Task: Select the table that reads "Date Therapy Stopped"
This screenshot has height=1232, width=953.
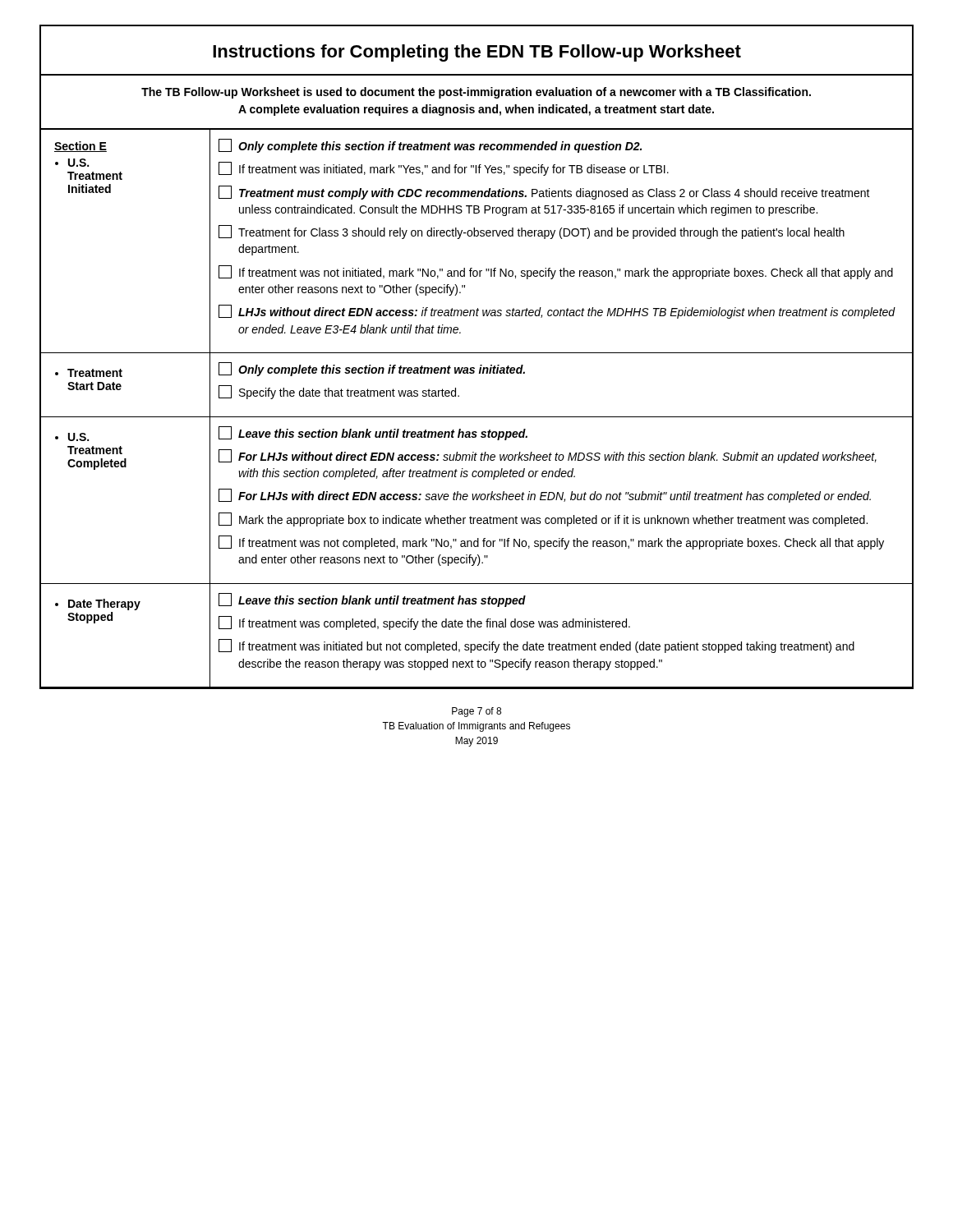Action: (x=476, y=409)
